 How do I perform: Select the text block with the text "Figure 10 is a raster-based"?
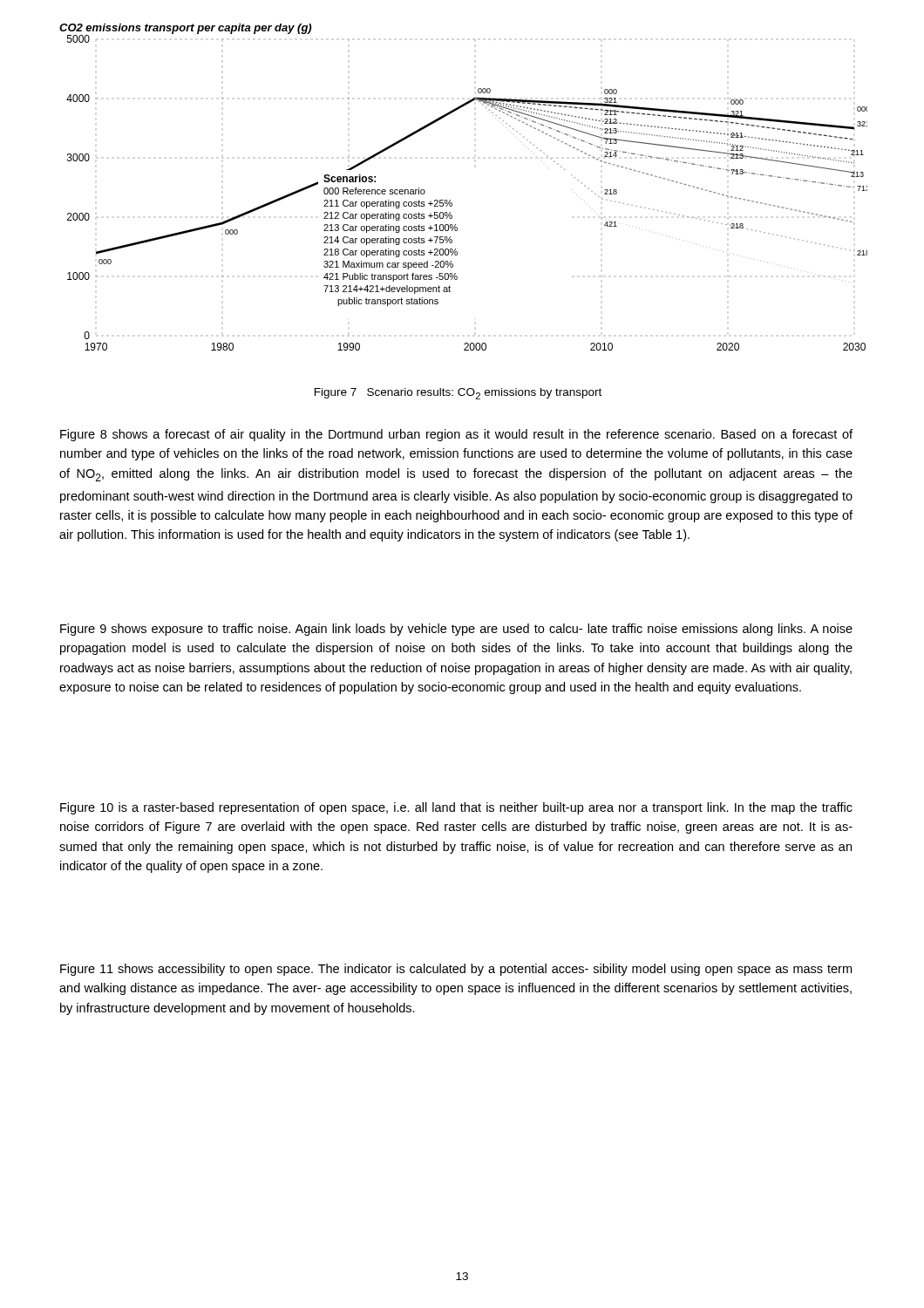pyautogui.click(x=456, y=837)
